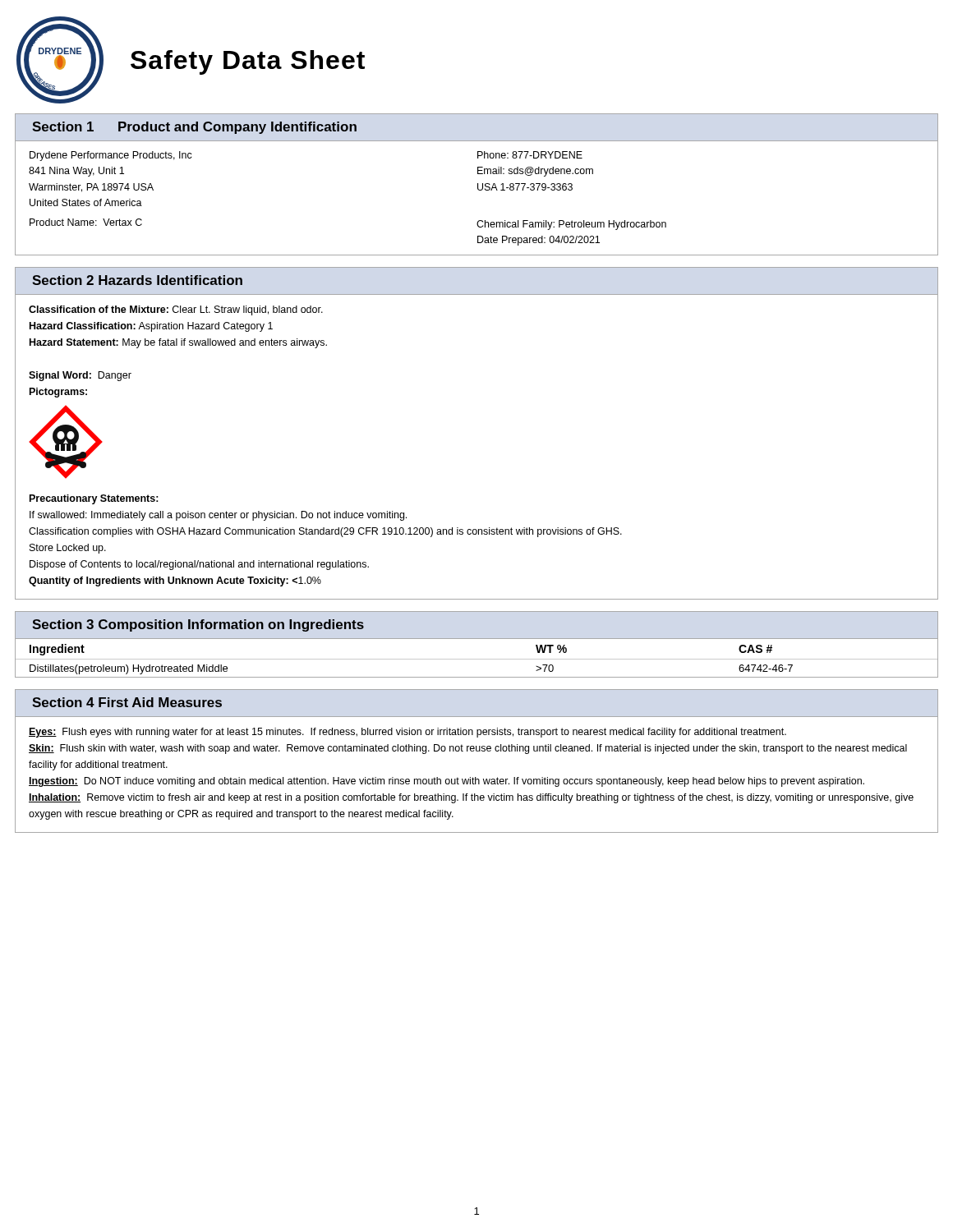Find the text containing "Signal Word: Danger Pictograms:"
Viewport: 953px width, 1232px height.
tap(80, 384)
